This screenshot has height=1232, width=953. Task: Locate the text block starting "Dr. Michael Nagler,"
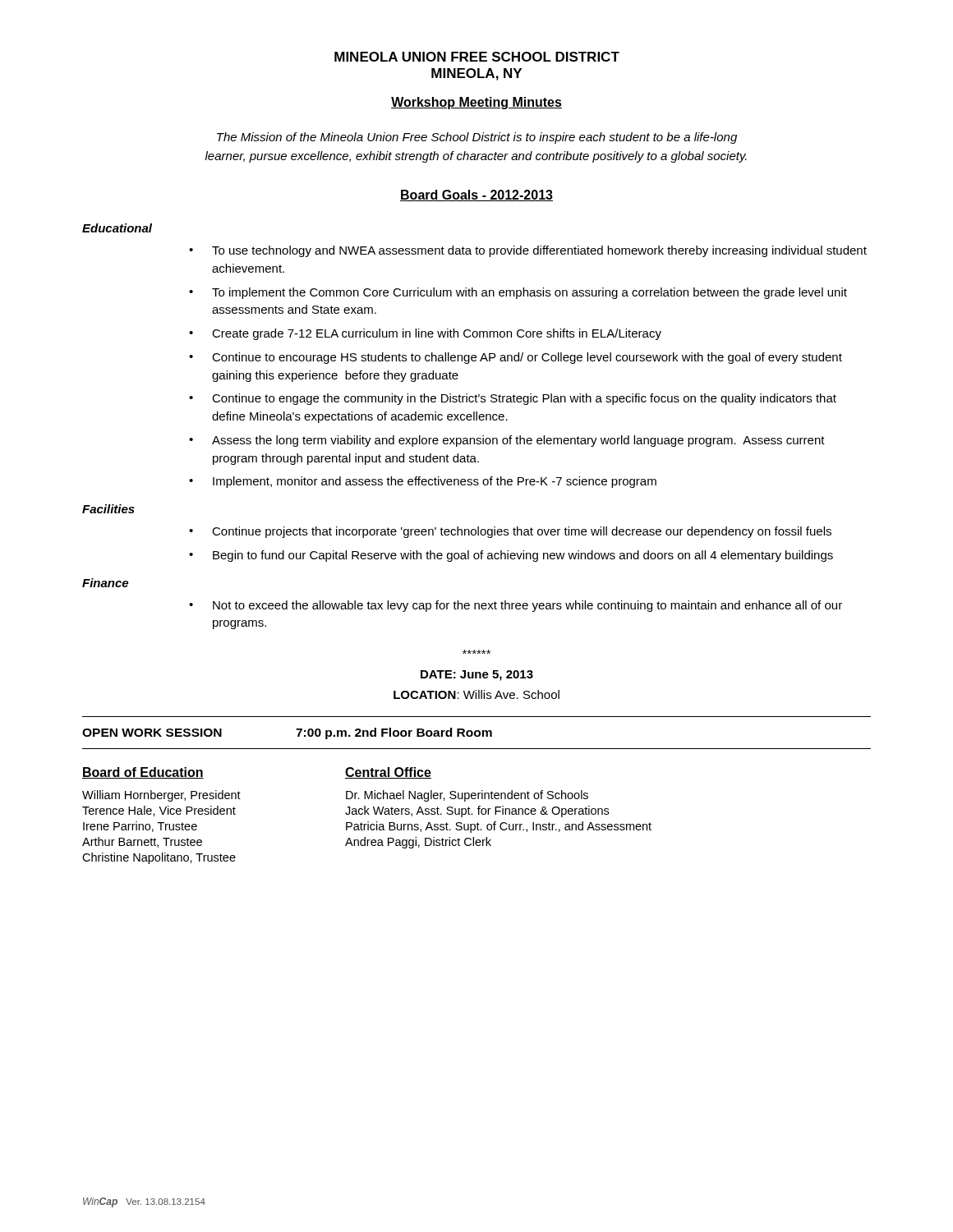(467, 795)
